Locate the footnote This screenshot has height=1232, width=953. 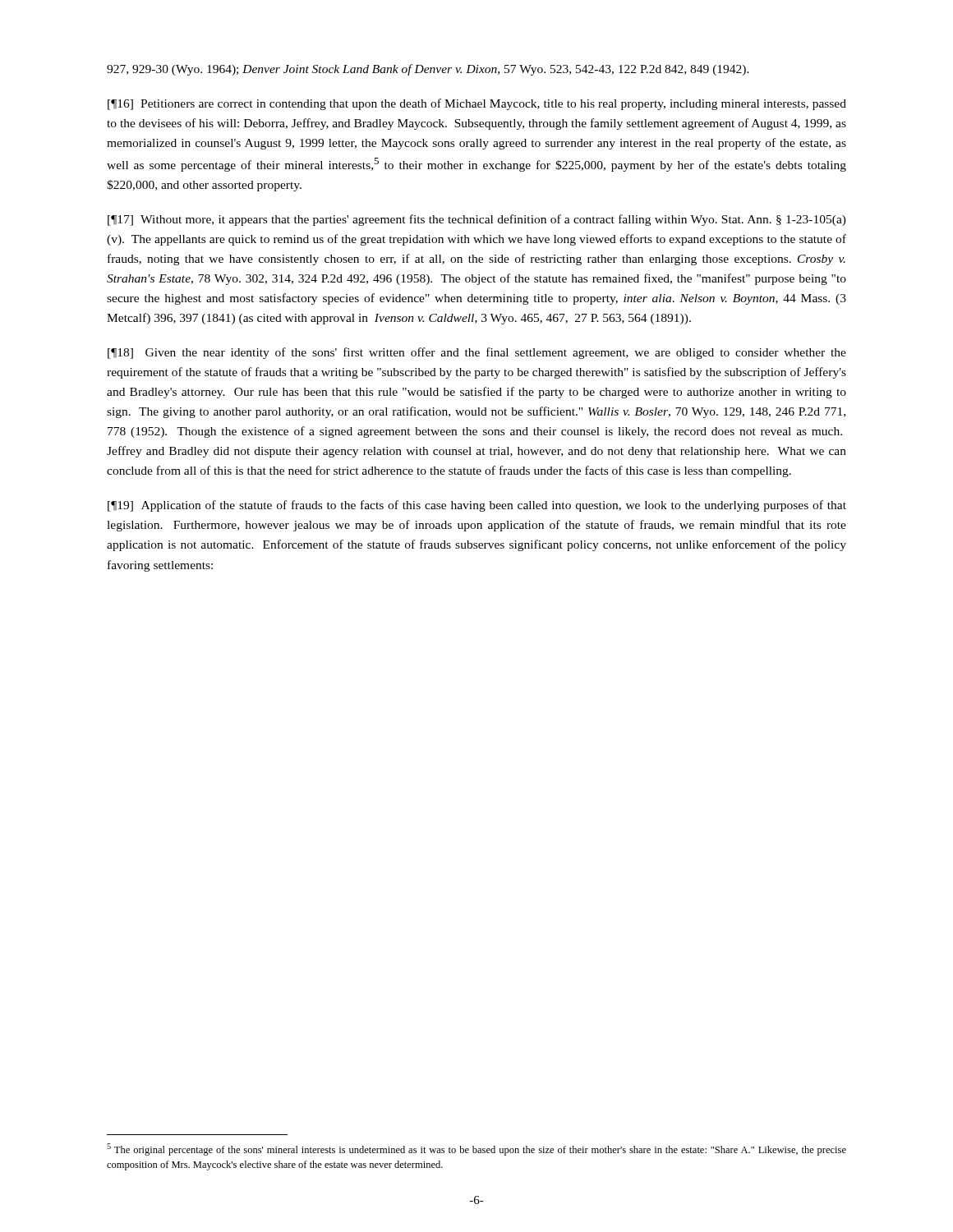(476, 1156)
